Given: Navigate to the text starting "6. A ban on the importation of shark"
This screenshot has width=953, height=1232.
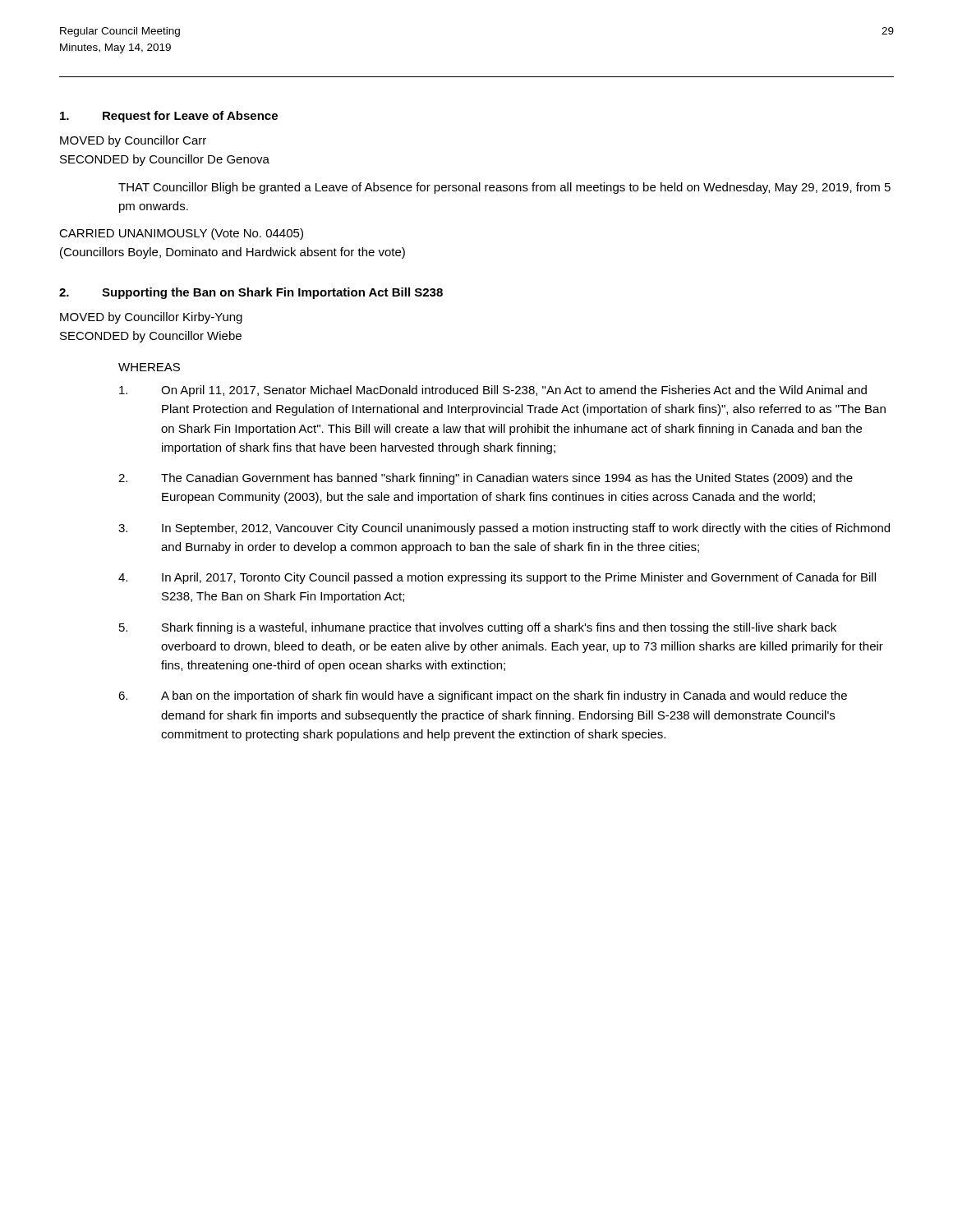Looking at the screenshot, I should point(506,715).
